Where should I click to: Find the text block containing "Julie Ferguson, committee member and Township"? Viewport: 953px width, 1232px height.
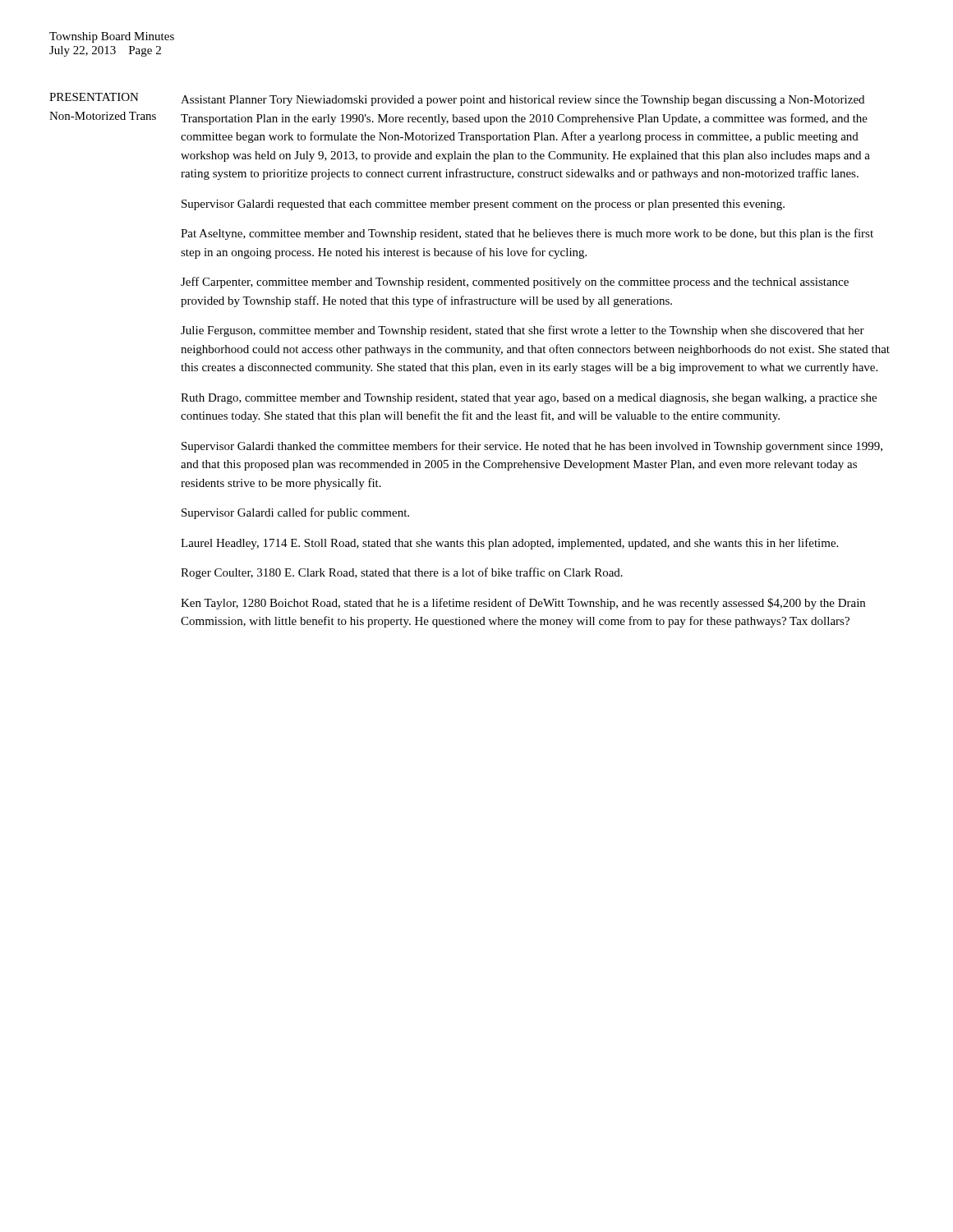(x=538, y=349)
